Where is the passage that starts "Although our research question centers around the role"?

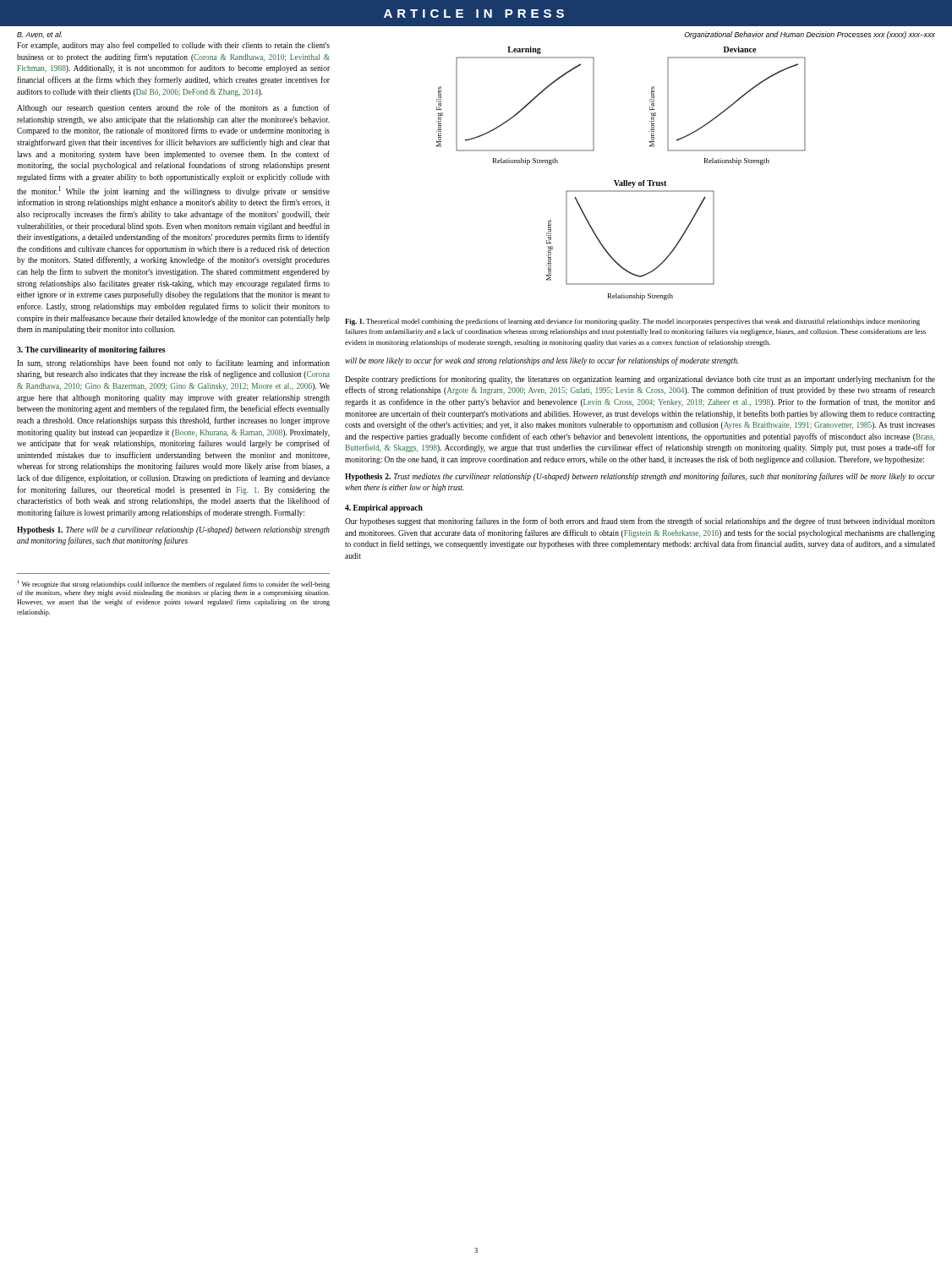tap(173, 219)
